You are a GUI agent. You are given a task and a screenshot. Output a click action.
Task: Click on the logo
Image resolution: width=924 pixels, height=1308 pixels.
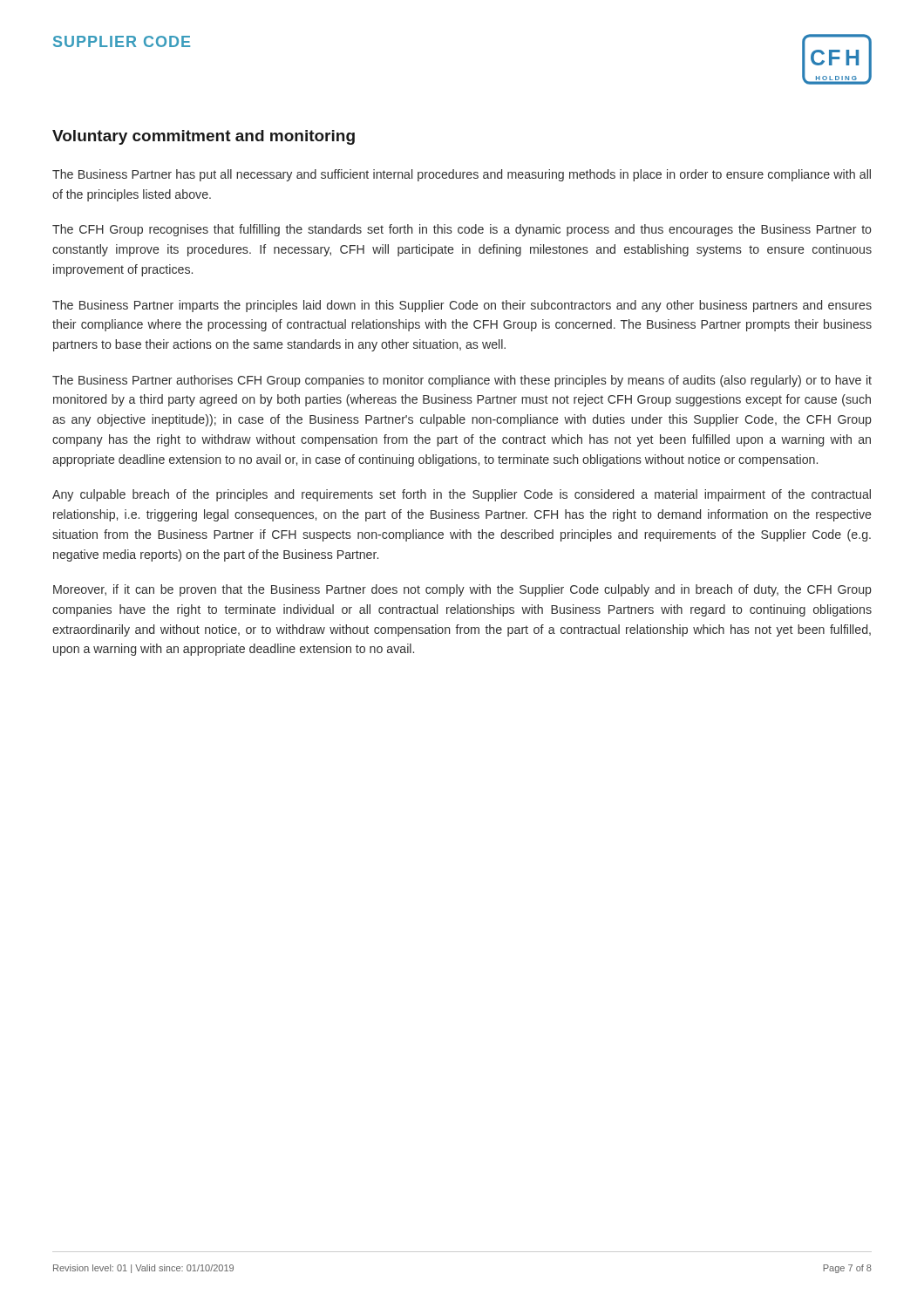point(837,61)
